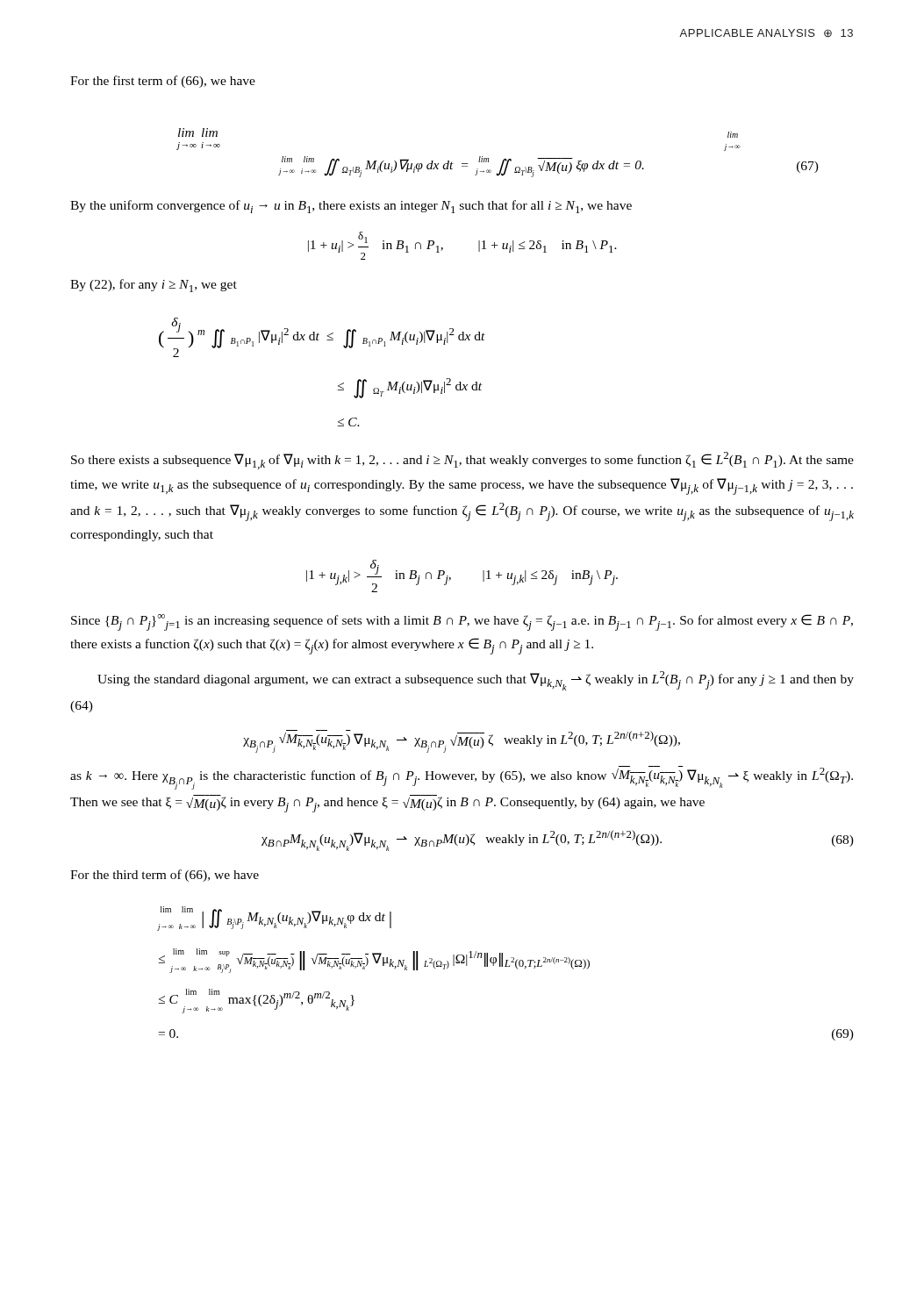Find the formula that reads "lim j→∞ lim k→∞"

(x=506, y=973)
